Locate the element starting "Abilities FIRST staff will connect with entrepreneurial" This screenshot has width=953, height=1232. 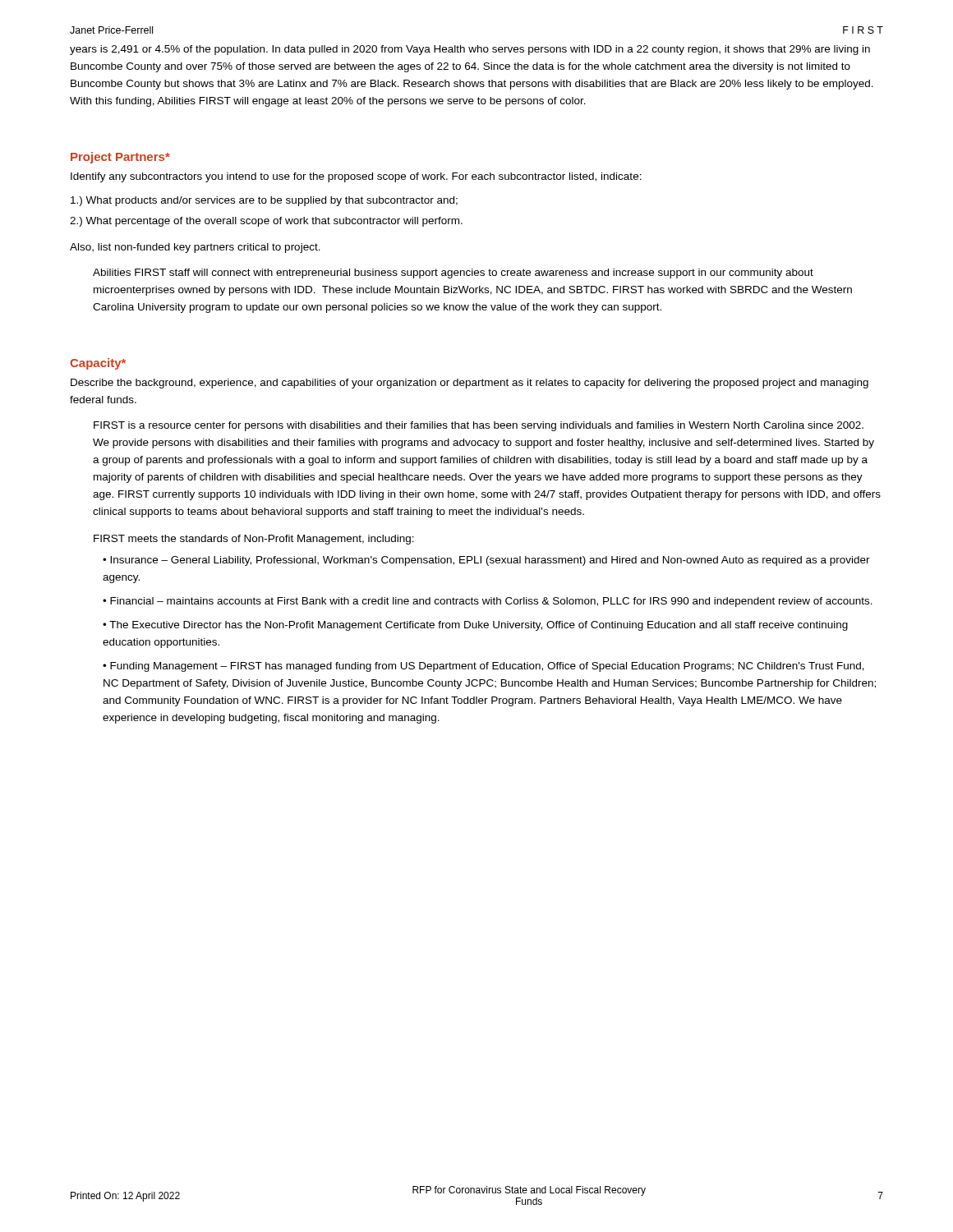(x=473, y=290)
